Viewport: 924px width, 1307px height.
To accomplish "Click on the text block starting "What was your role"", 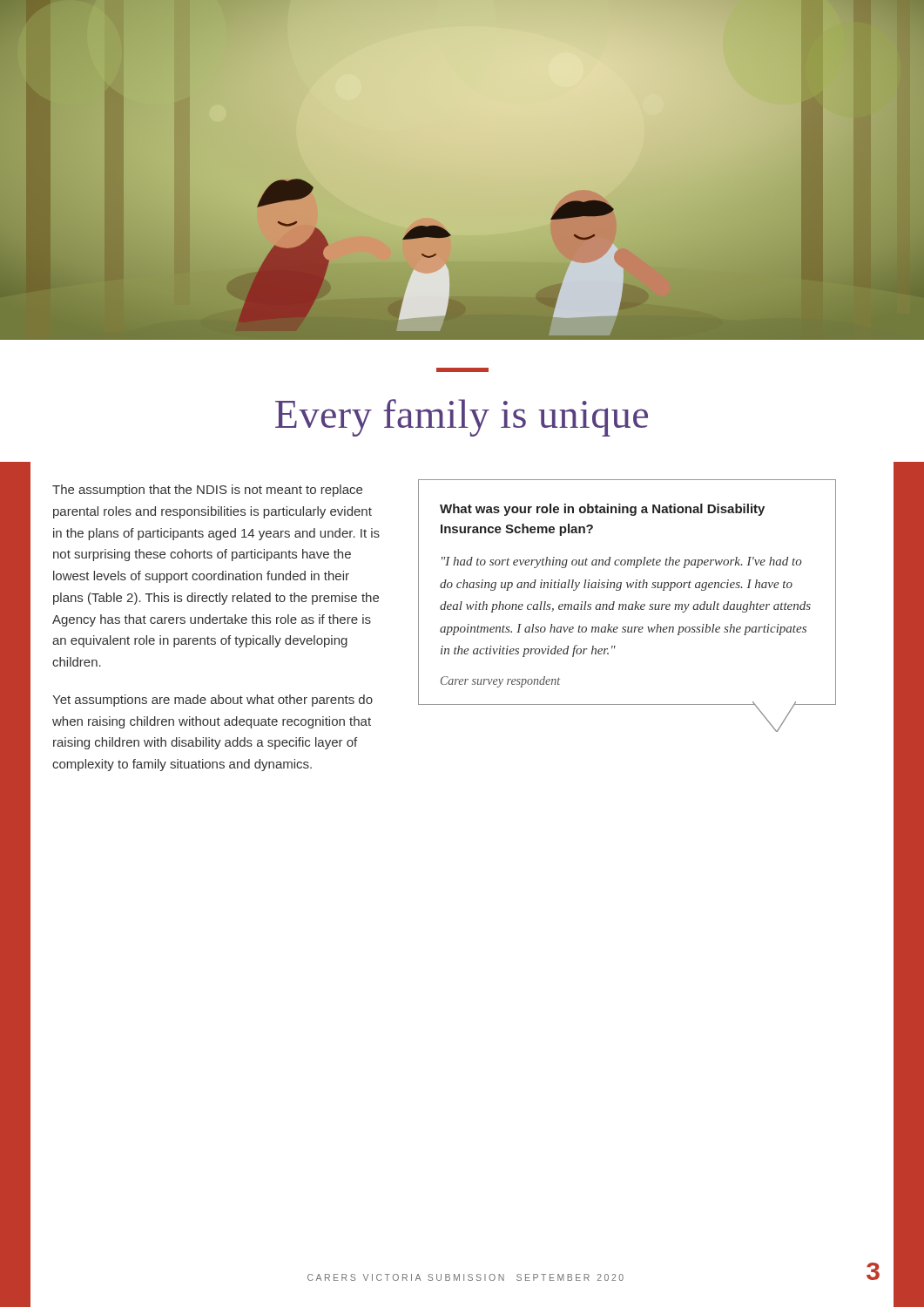I will coord(627,592).
